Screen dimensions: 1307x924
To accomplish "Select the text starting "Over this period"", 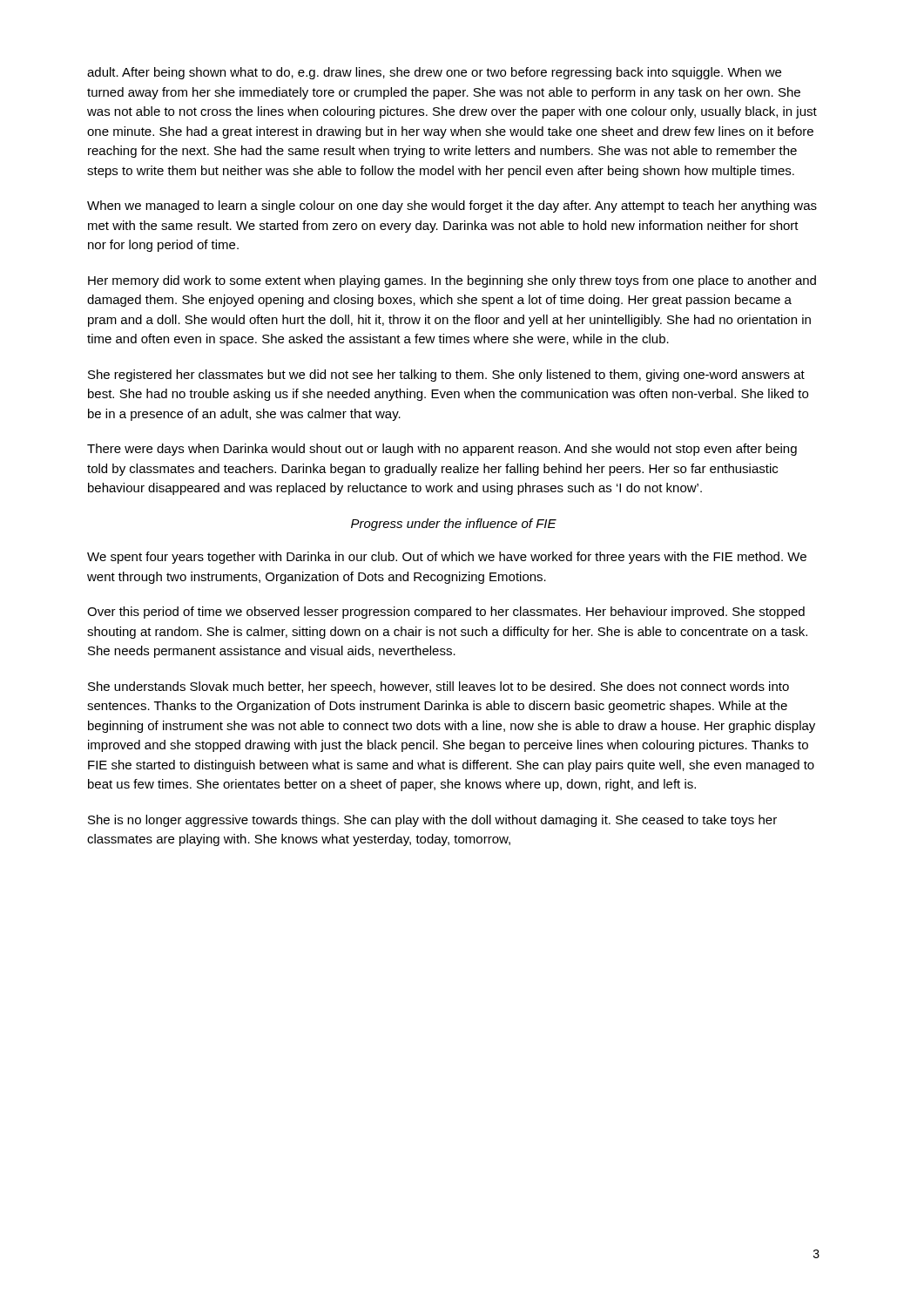I will (448, 631).
